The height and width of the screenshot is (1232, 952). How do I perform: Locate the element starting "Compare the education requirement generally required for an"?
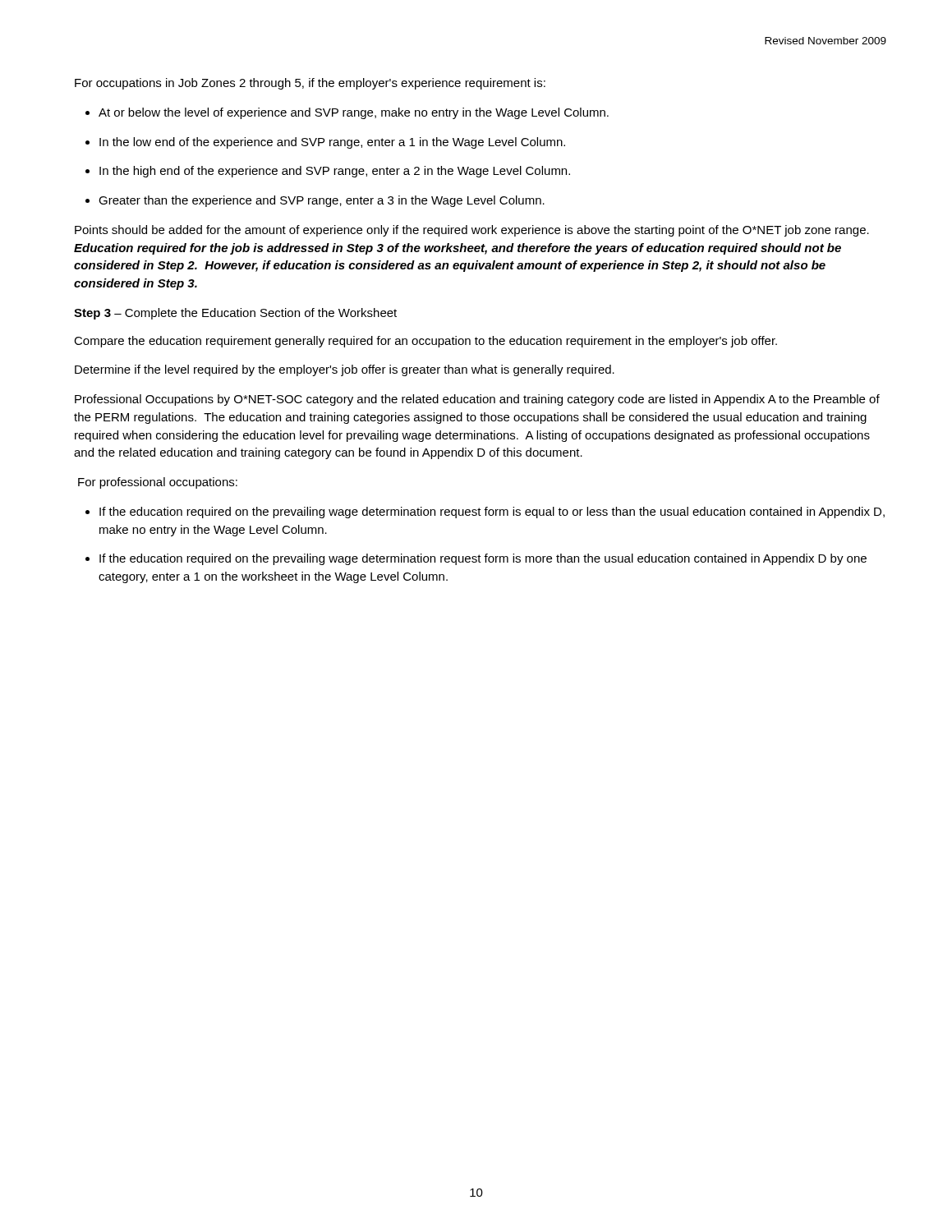click(426, 340)
